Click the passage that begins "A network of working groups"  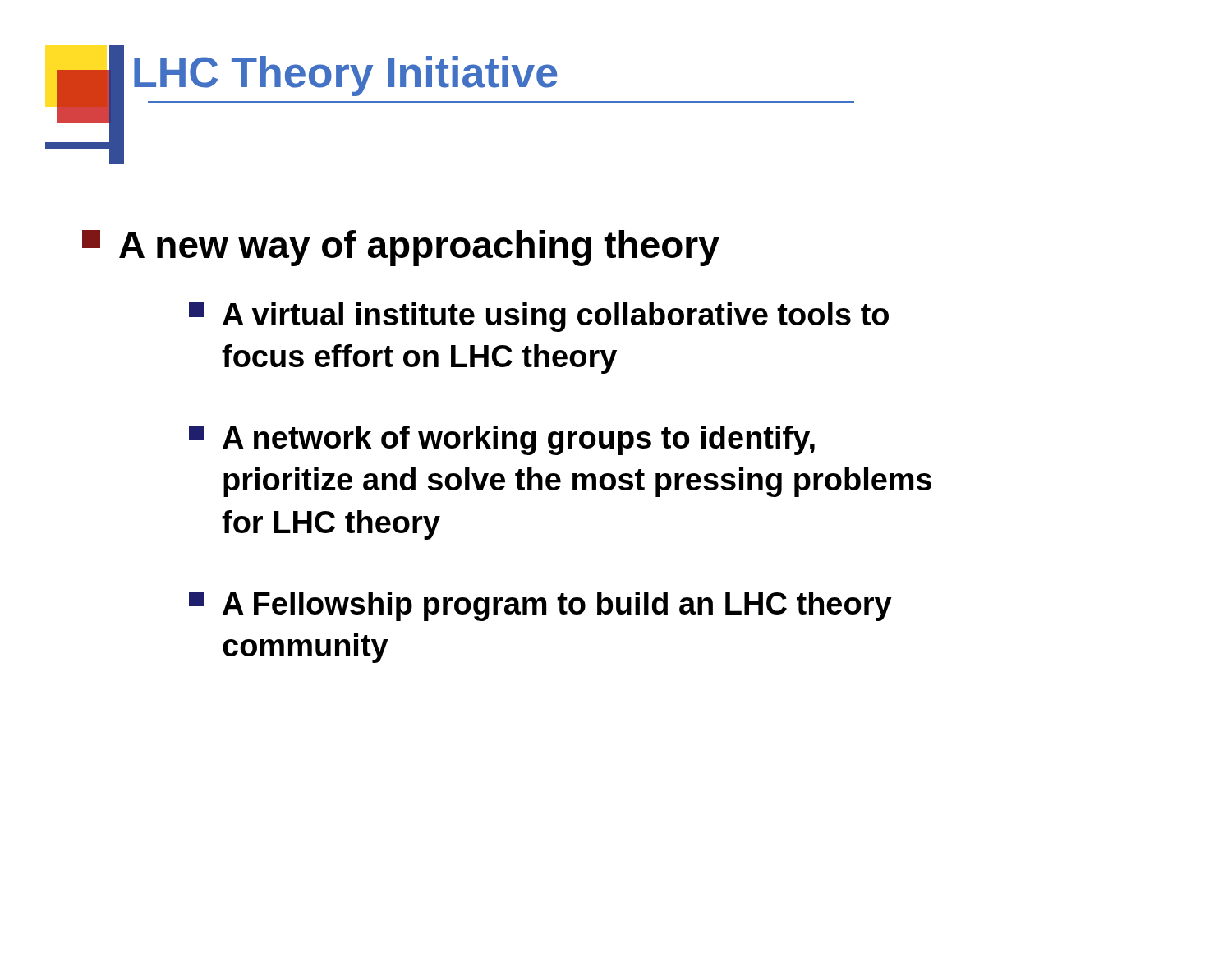pyautogui.click(x=561, y=481)
